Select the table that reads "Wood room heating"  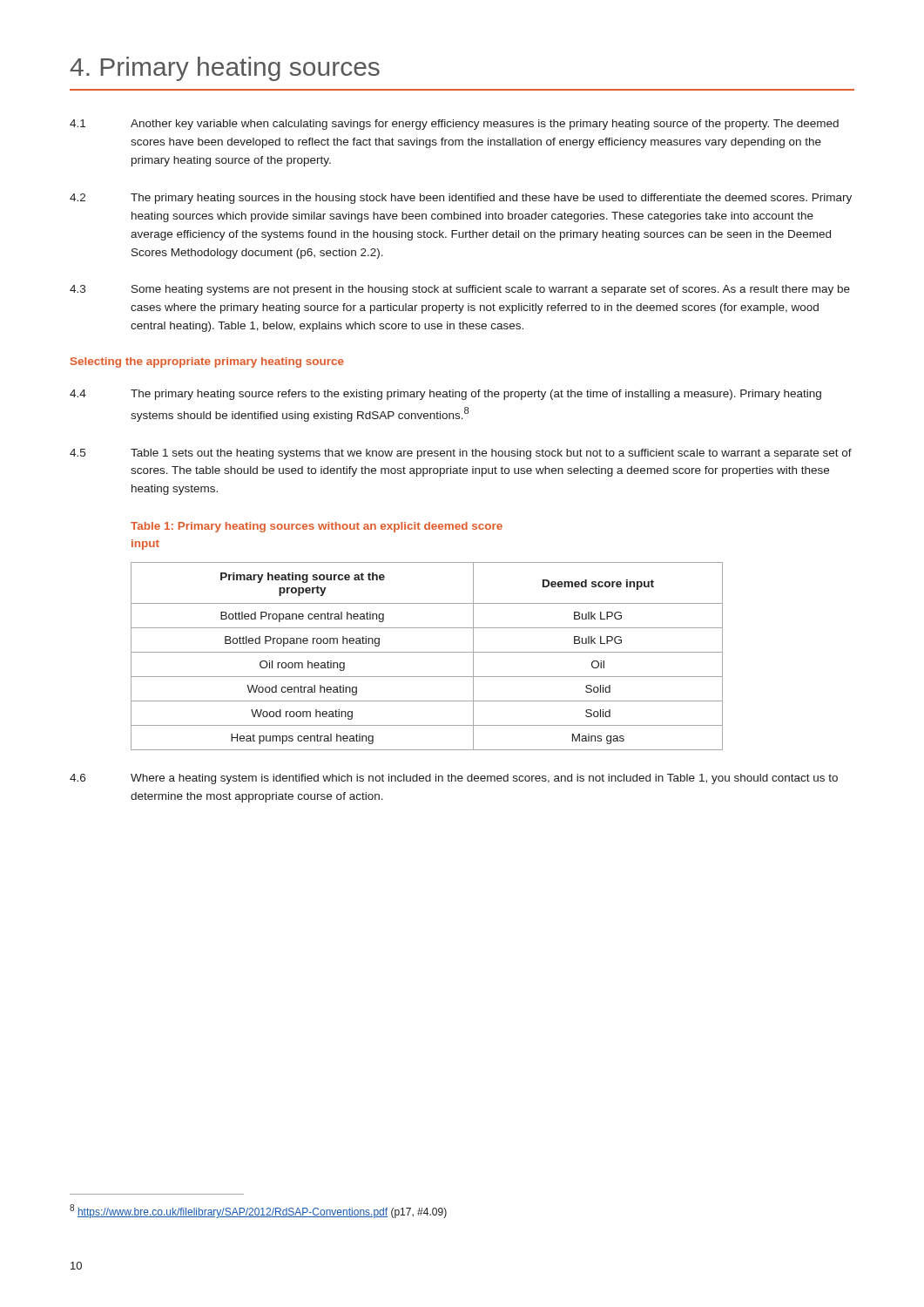(492, 657)
